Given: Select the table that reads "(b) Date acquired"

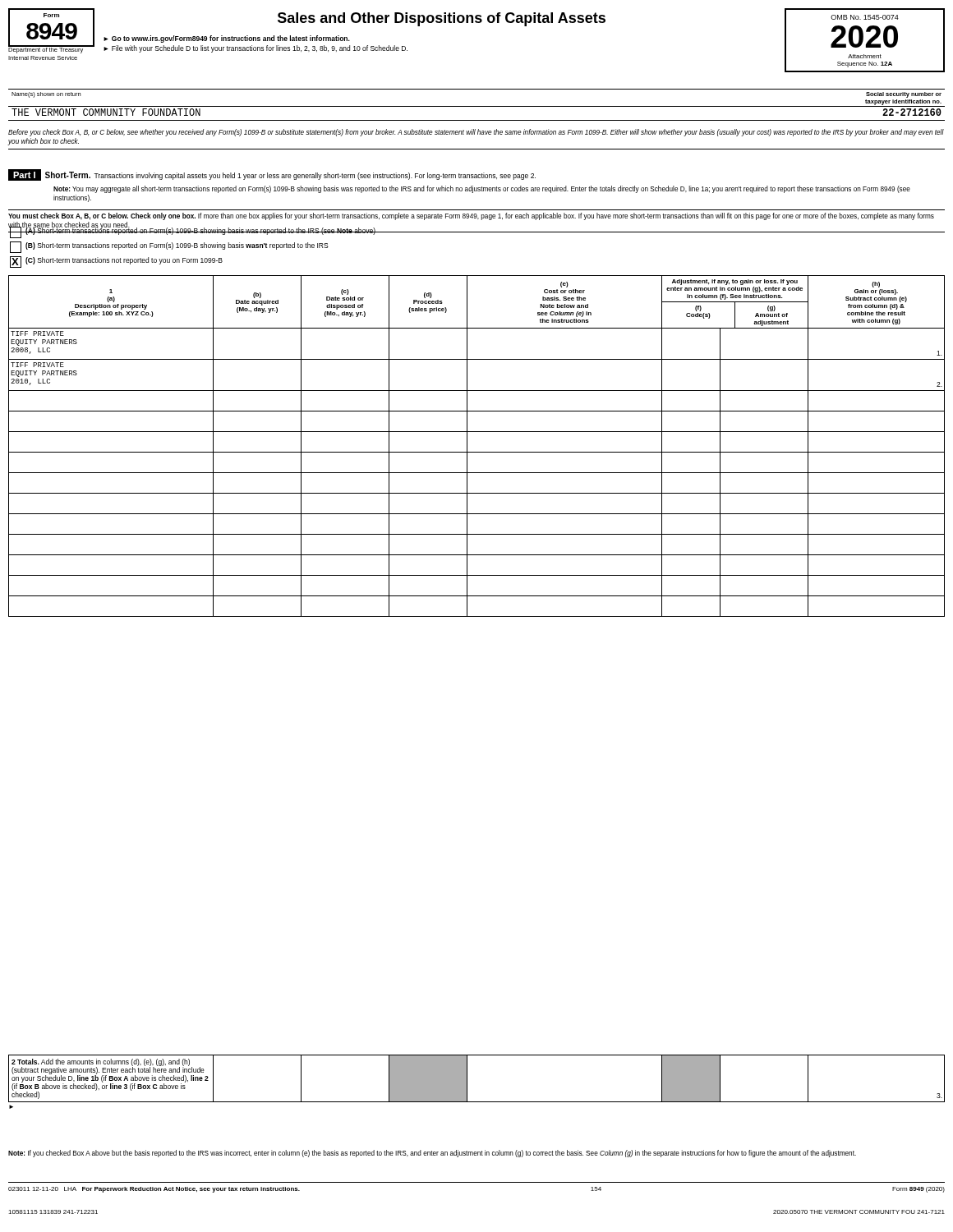Looking at the screenshot, I should coord(476,446).
